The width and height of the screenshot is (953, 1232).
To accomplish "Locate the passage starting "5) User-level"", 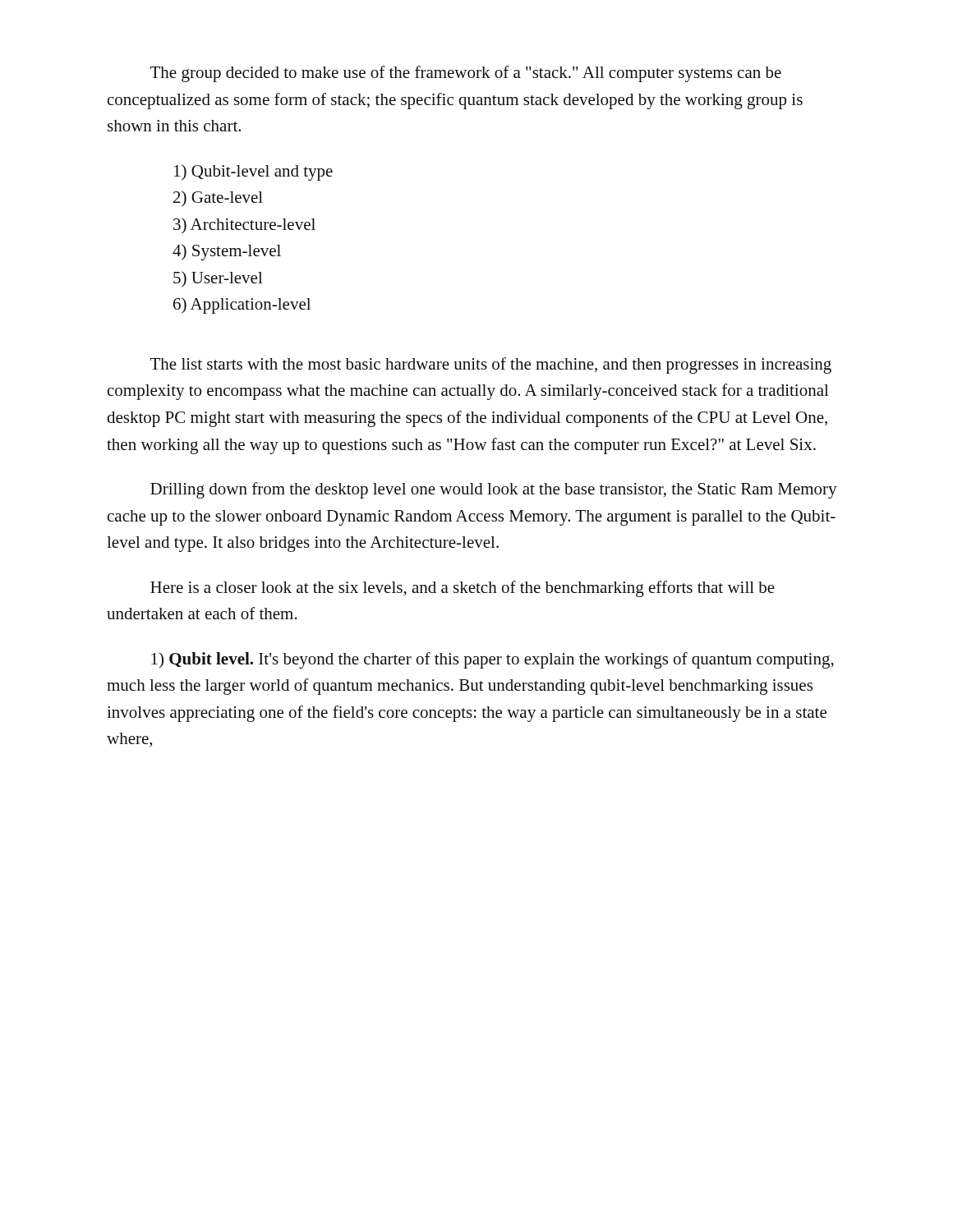I will pos(218,277).
